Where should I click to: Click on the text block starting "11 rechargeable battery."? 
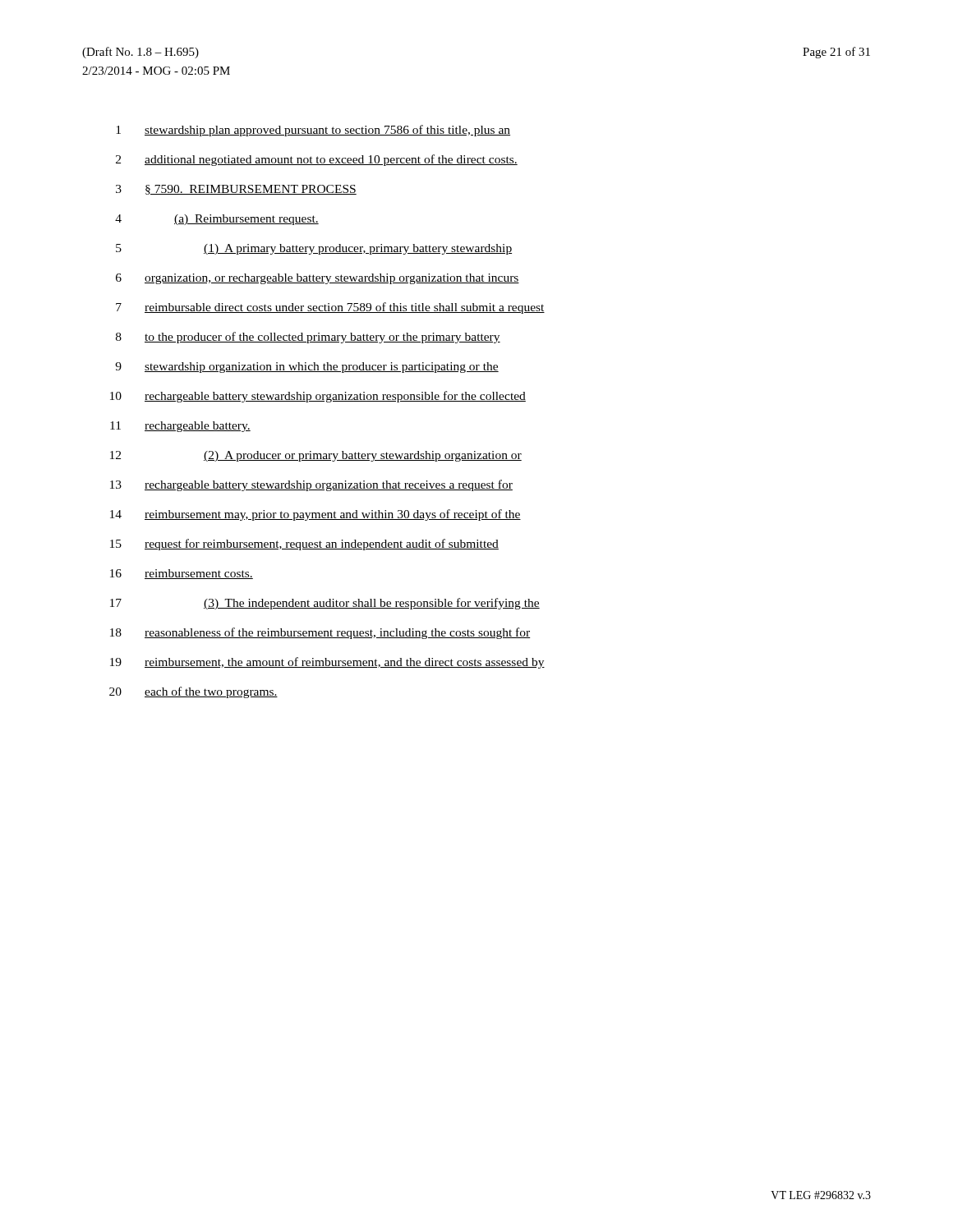pyautogui.click(x=180, y=427)
